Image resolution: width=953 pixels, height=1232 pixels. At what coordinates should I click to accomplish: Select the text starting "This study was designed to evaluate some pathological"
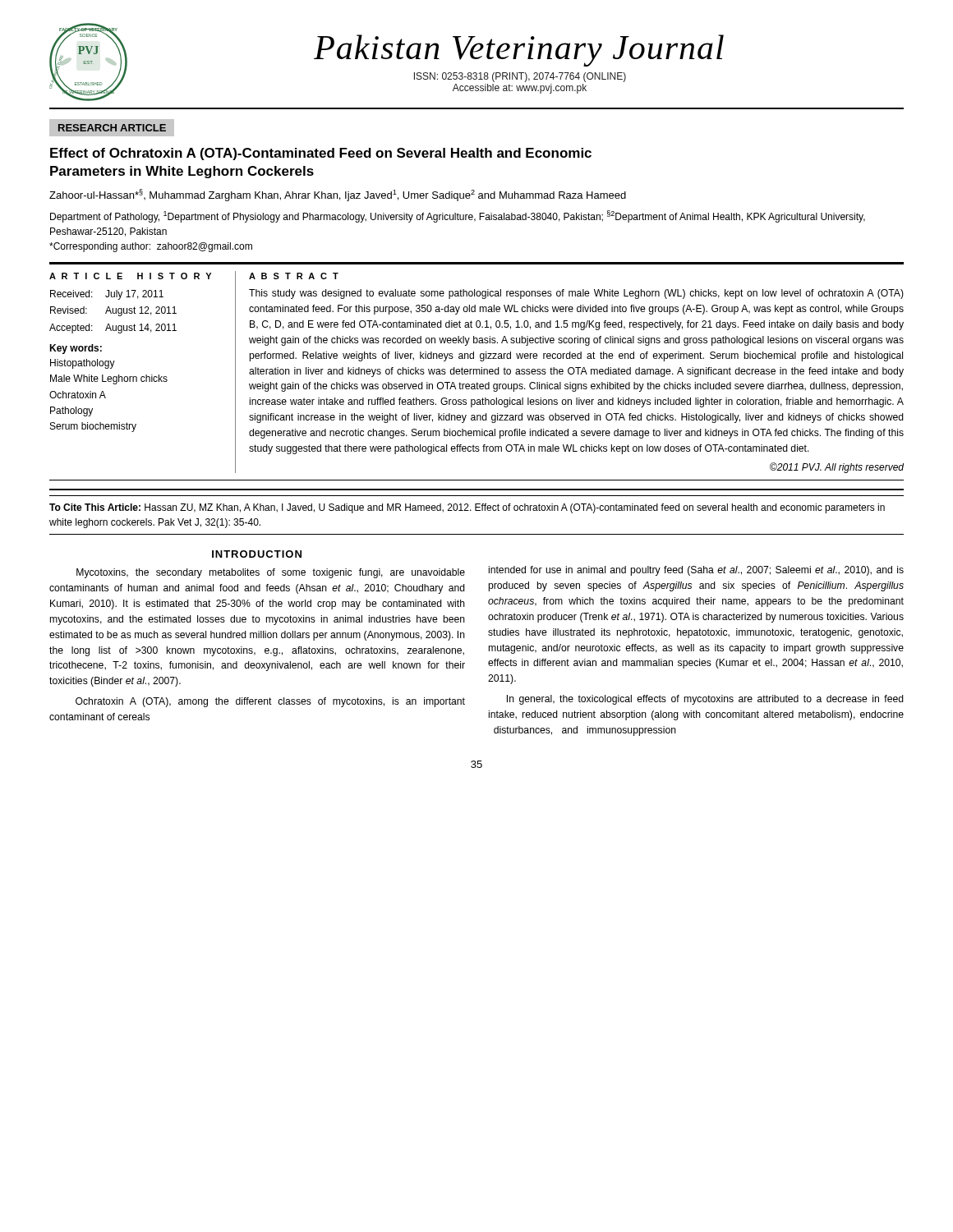[x=576, y=371]
